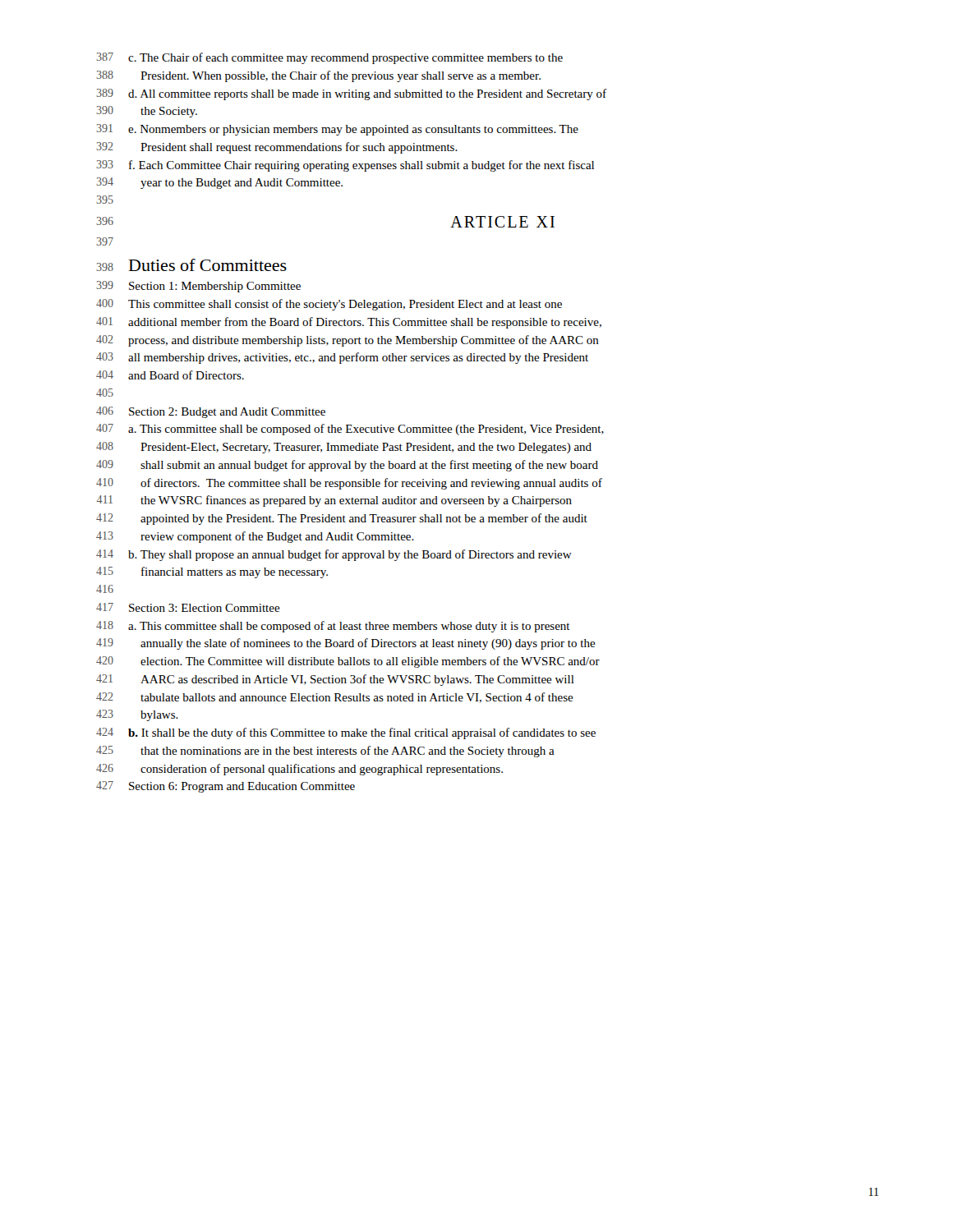Viewport: 953px width, 1232px height.
Task: Locate the element starting "399 Section 1: Membership Committee"
Action: point(199,287)
